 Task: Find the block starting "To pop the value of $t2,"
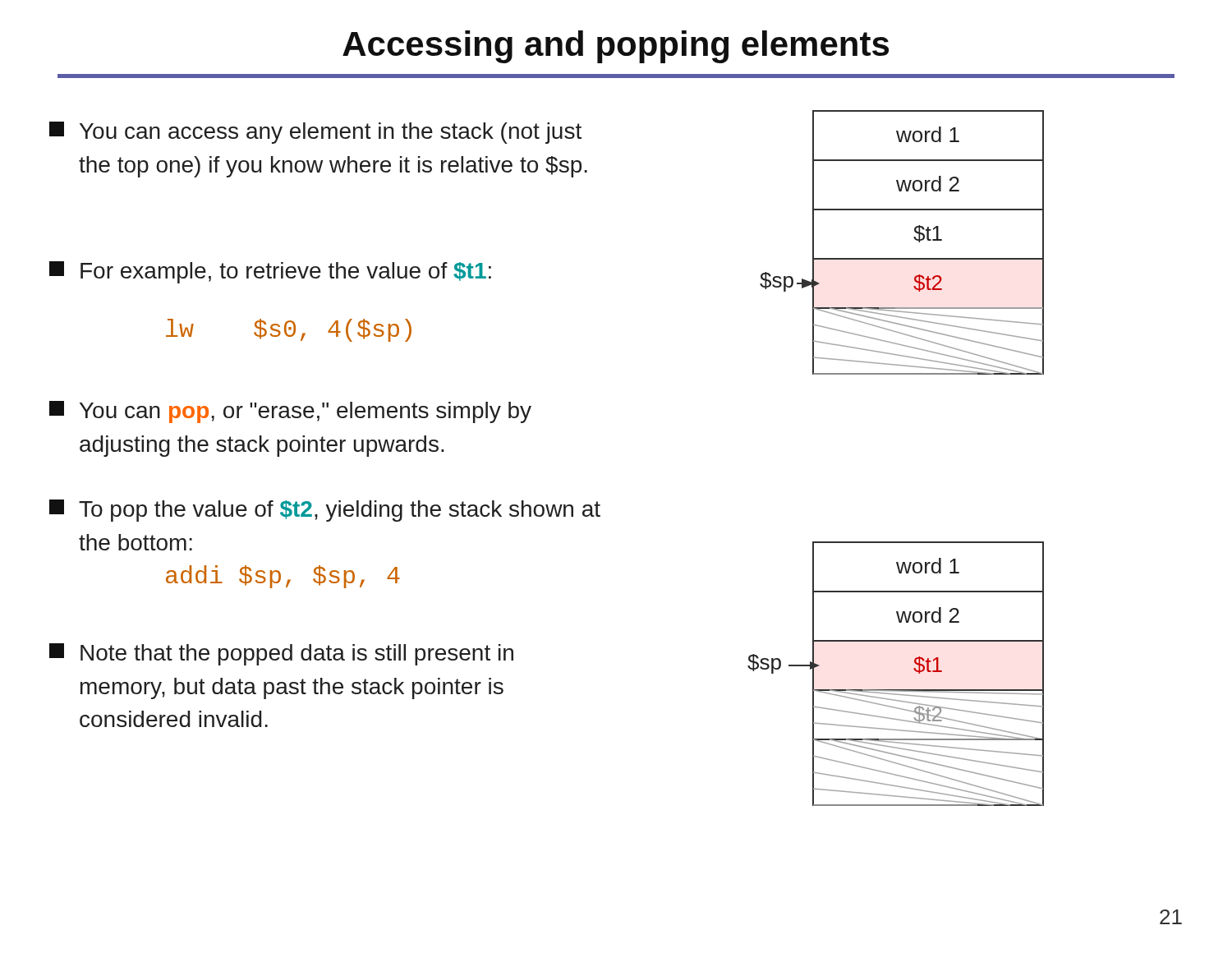329,526
